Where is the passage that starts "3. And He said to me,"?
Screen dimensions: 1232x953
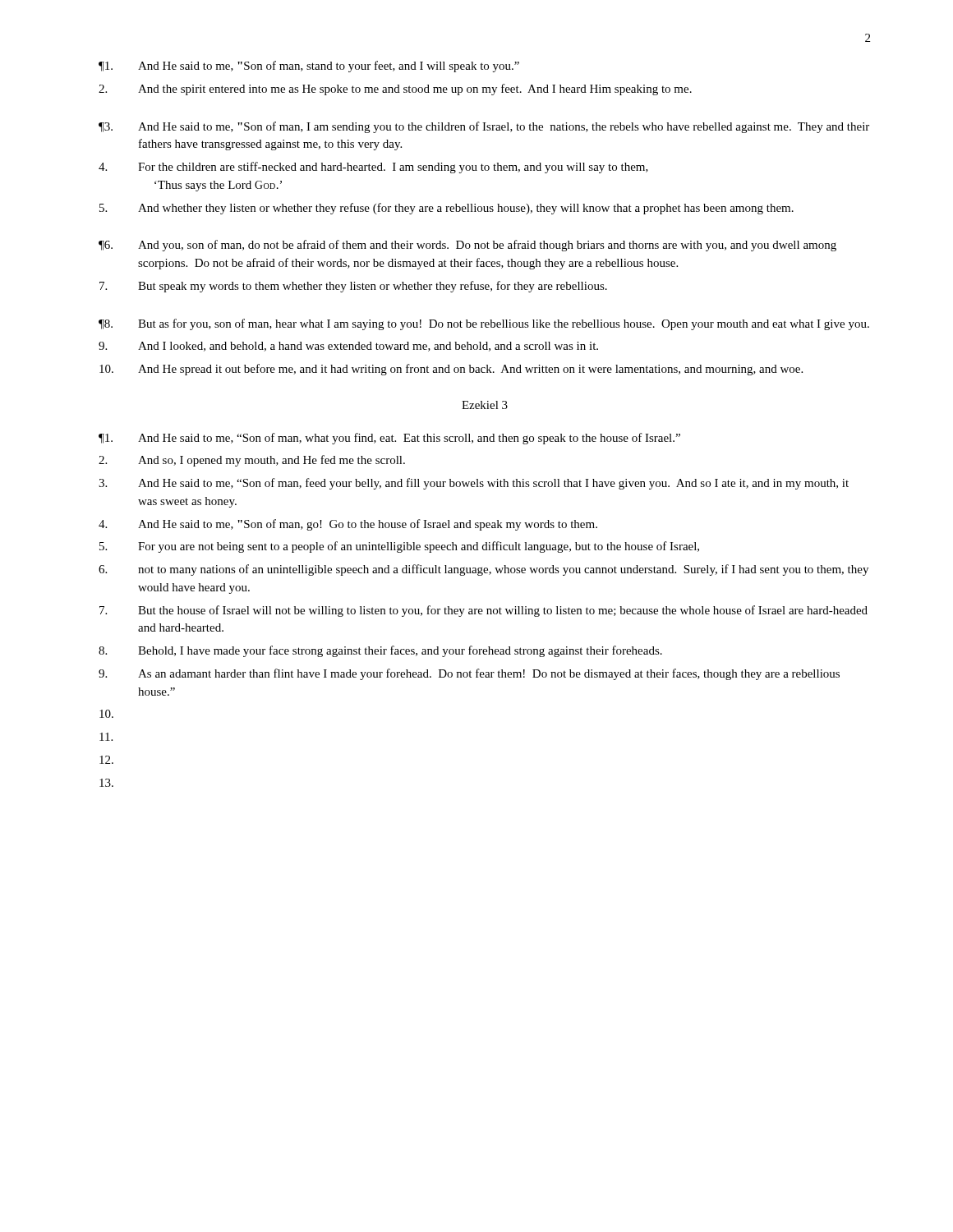pos(485,493)
